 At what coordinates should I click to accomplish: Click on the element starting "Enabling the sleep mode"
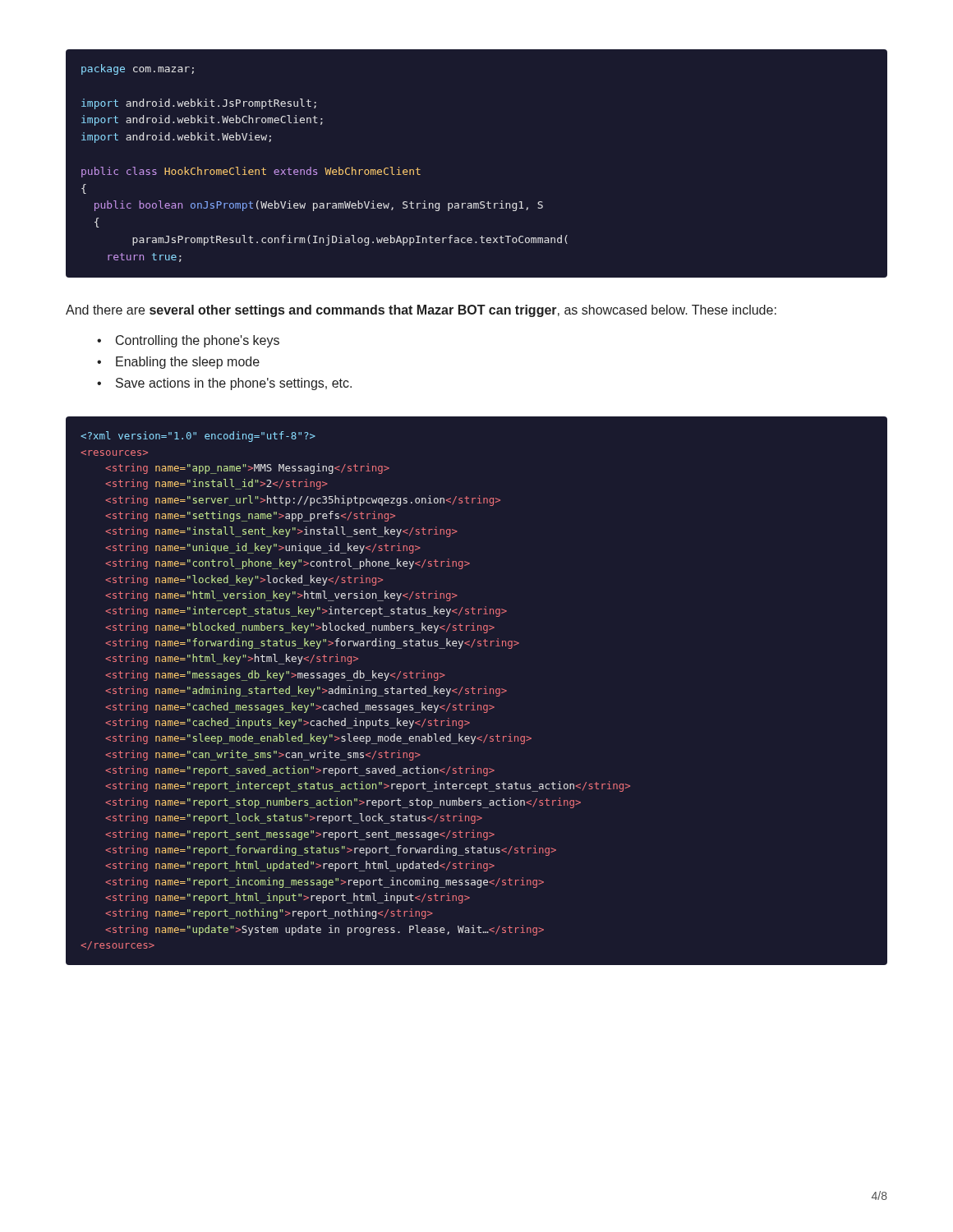pos(187,362)
